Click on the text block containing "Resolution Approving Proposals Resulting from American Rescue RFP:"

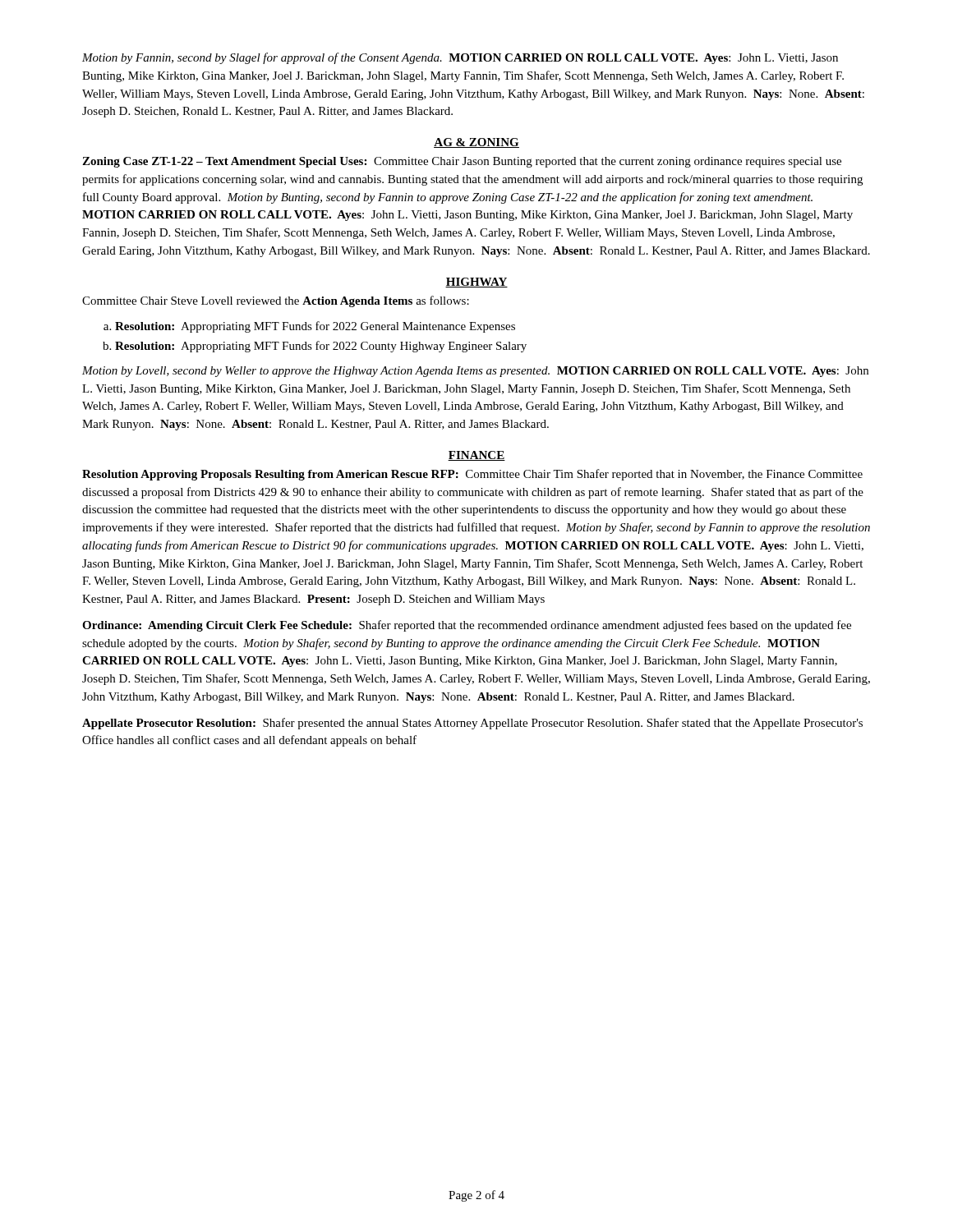476,537
